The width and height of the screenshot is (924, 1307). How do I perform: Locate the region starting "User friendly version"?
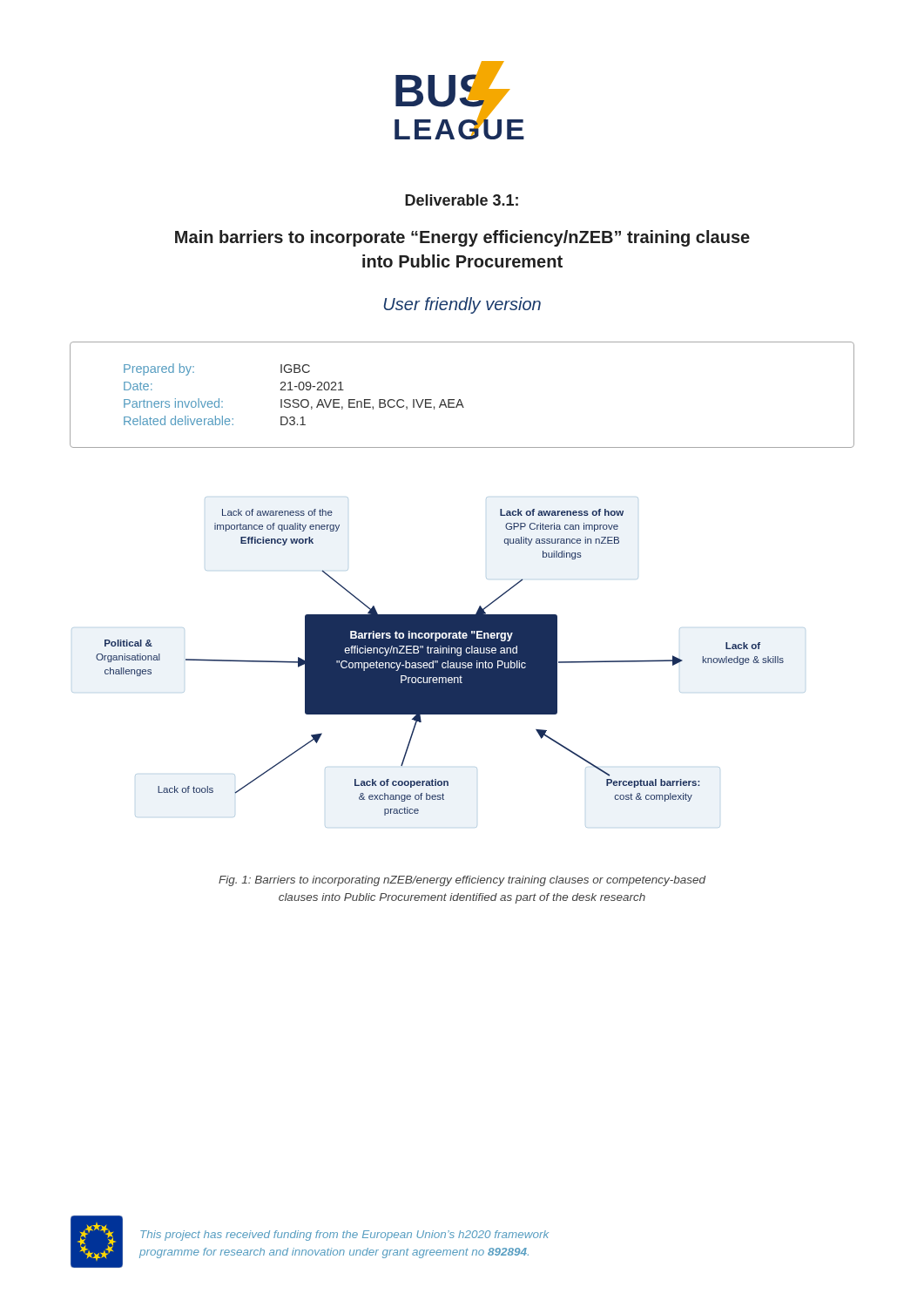pyautogui.click(x=462, y=304)
